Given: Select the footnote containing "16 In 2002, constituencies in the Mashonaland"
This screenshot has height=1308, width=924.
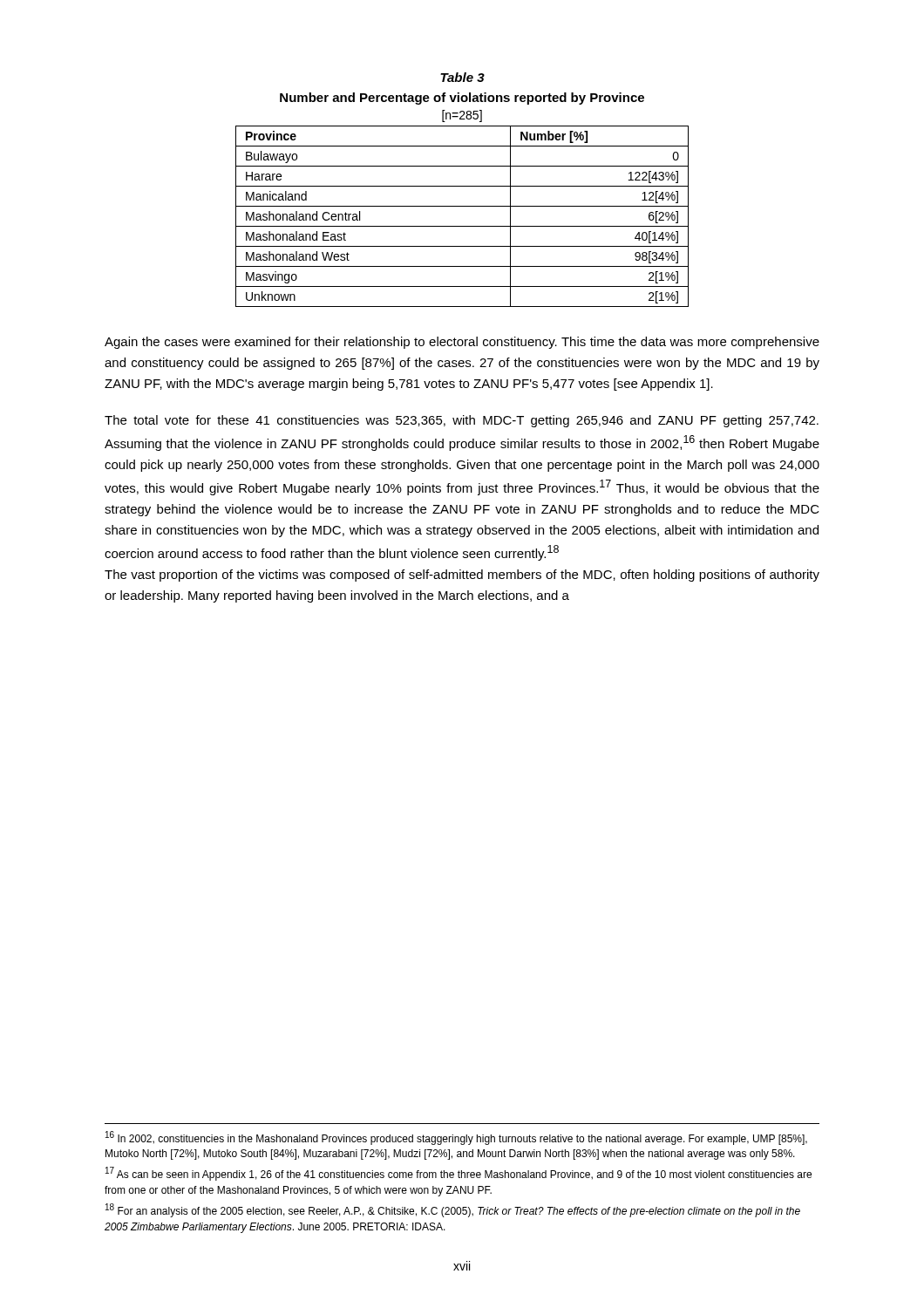Looking at the screenshot, I should pyautogui.click(x=456, y=1145).
